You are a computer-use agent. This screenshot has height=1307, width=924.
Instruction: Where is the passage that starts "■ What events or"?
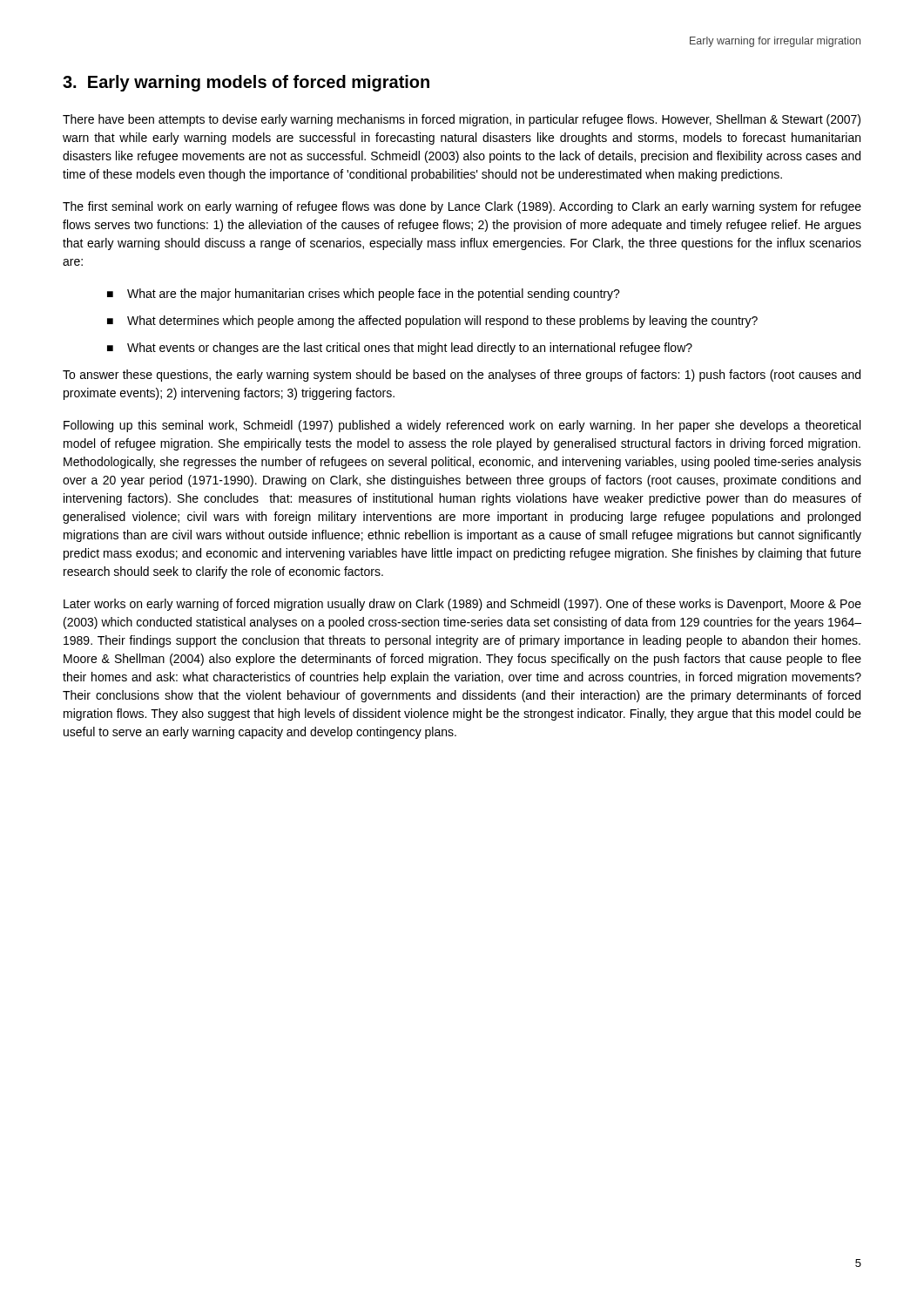(x=479, y=348)
